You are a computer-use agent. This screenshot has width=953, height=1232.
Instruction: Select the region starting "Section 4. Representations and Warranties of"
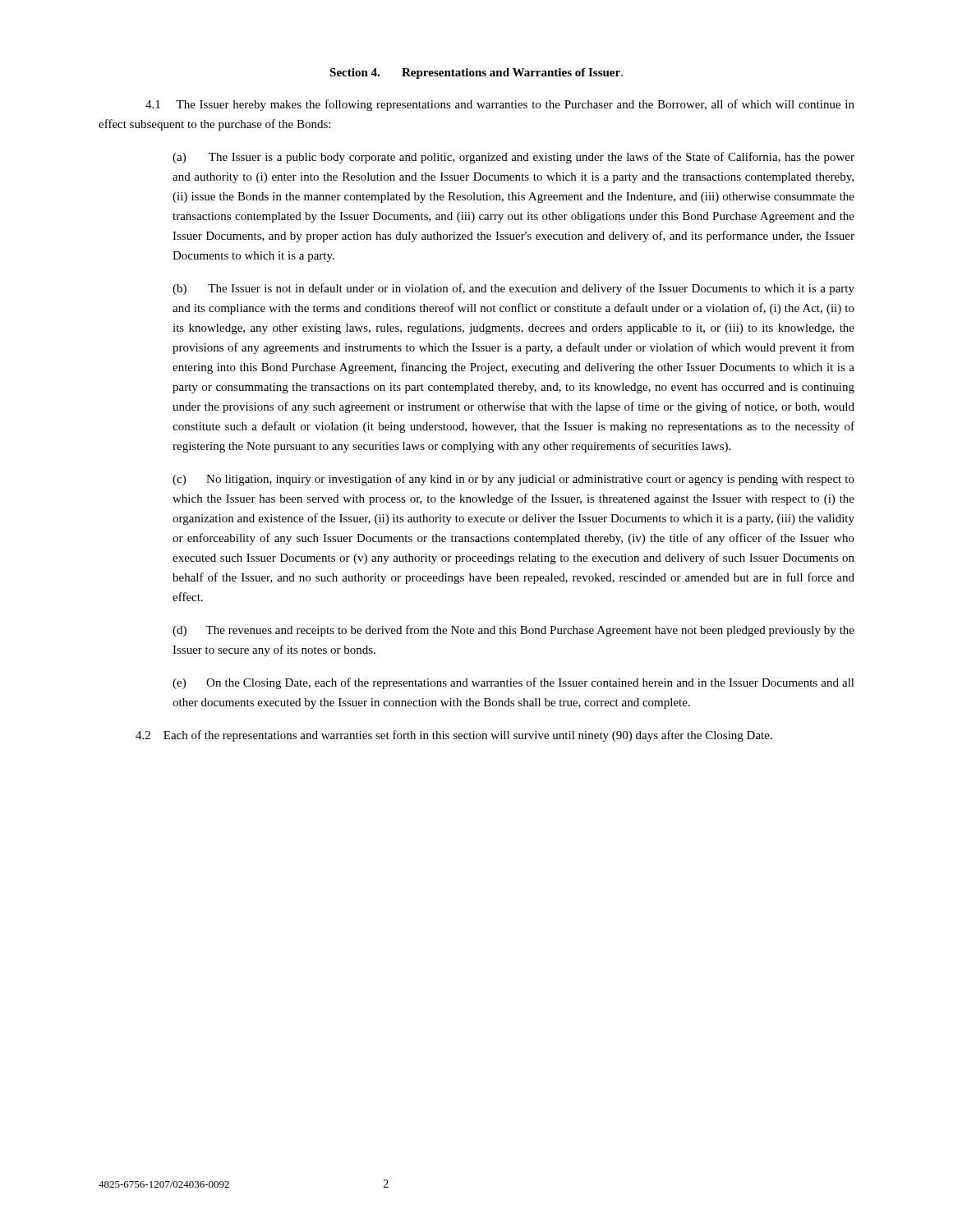click(x=476, y=72)
